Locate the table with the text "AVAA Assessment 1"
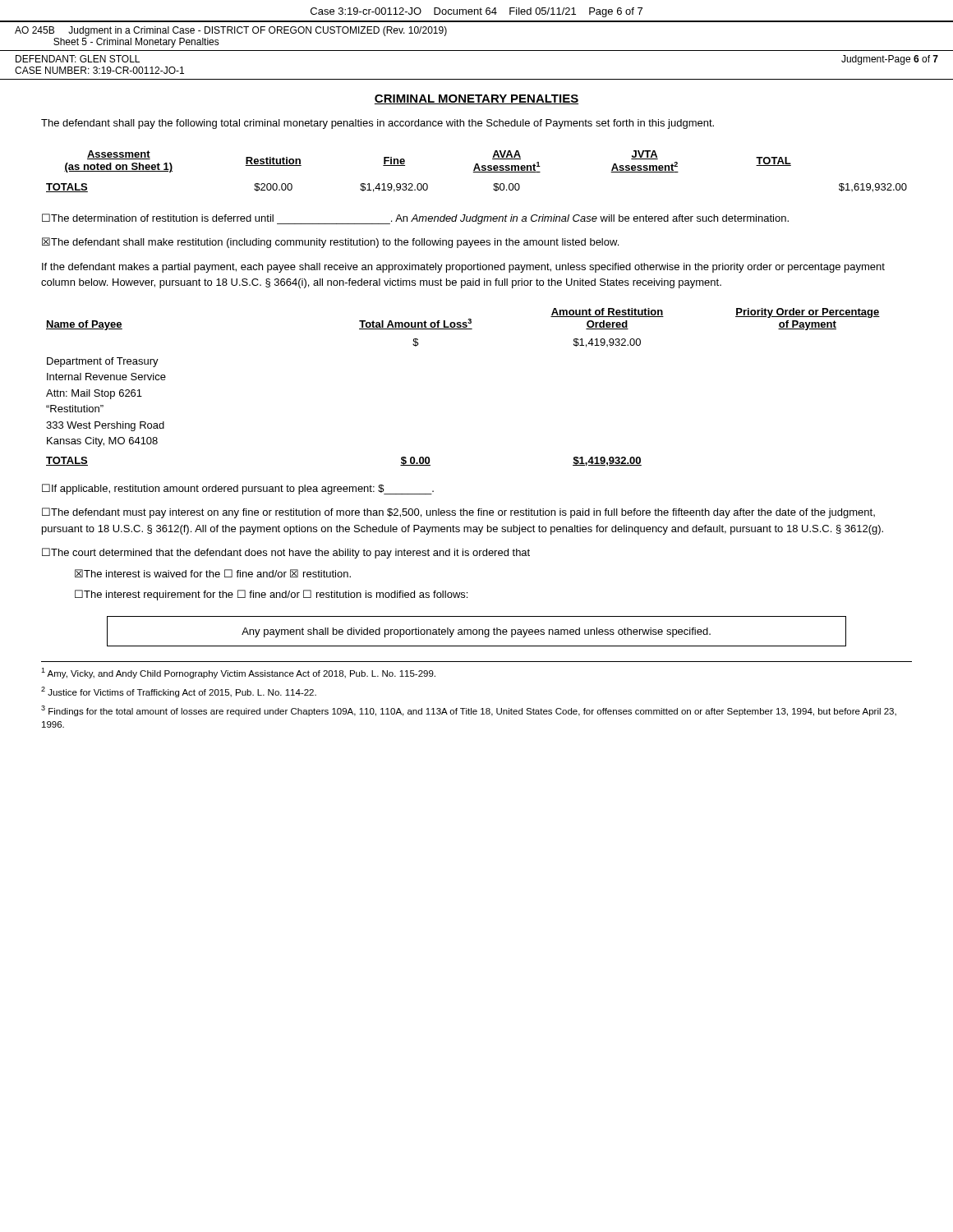This screenshot has width=953, height=1232. pyautogui.click(x=476, y=171)
